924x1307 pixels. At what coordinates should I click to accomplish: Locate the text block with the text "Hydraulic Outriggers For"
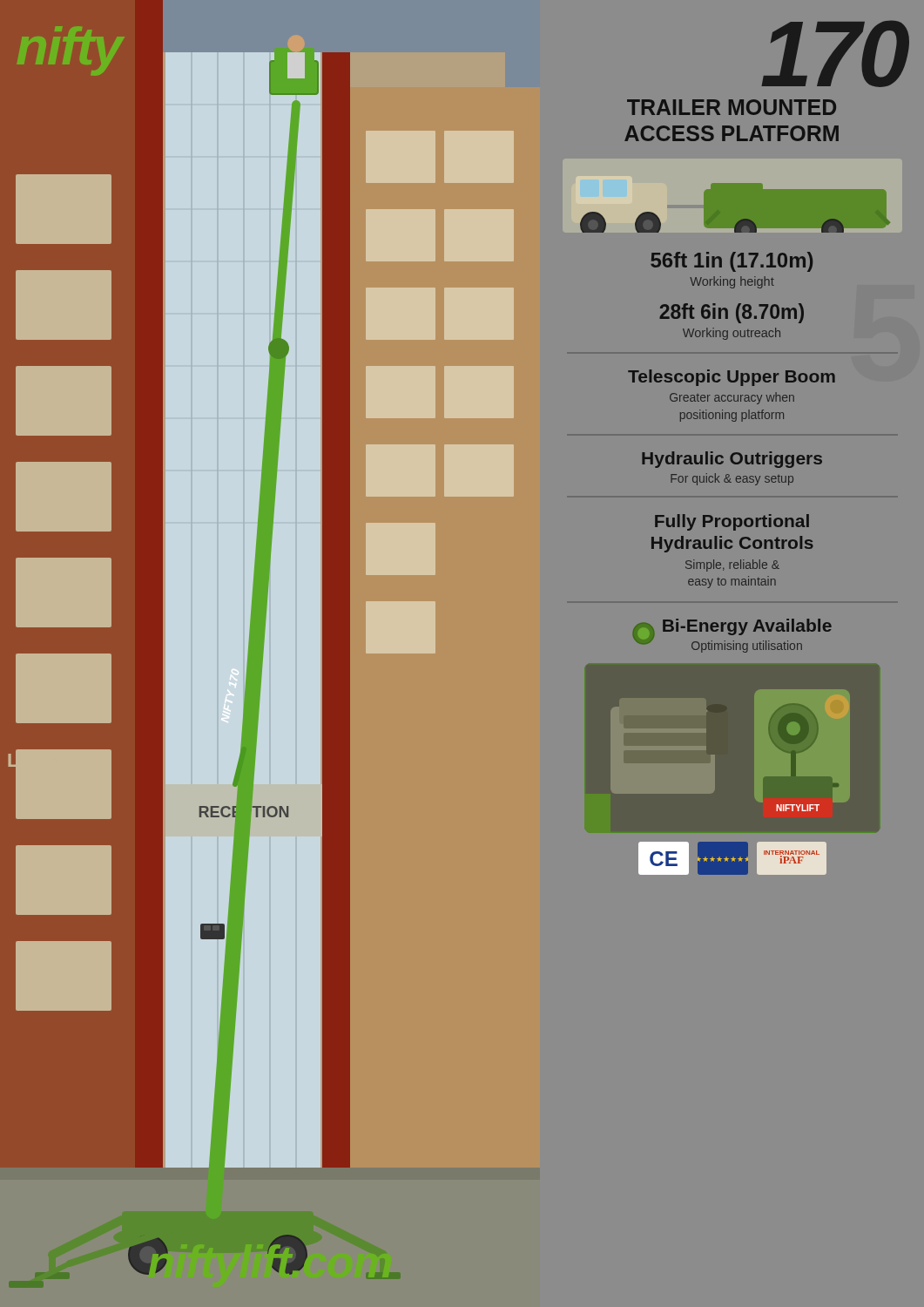click(x=732, y=467)
